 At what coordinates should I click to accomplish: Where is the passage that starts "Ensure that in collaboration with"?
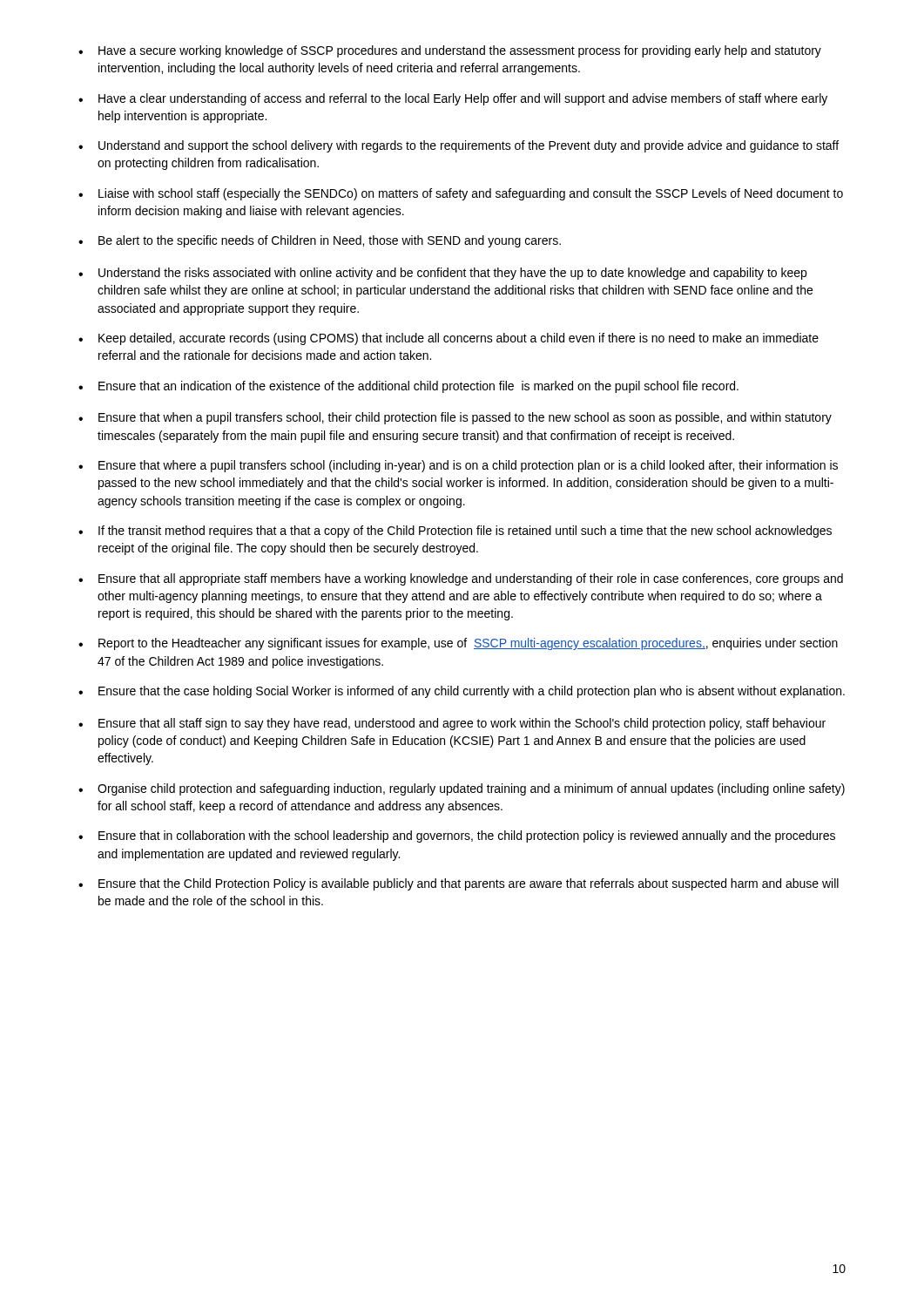pos(462,845)
